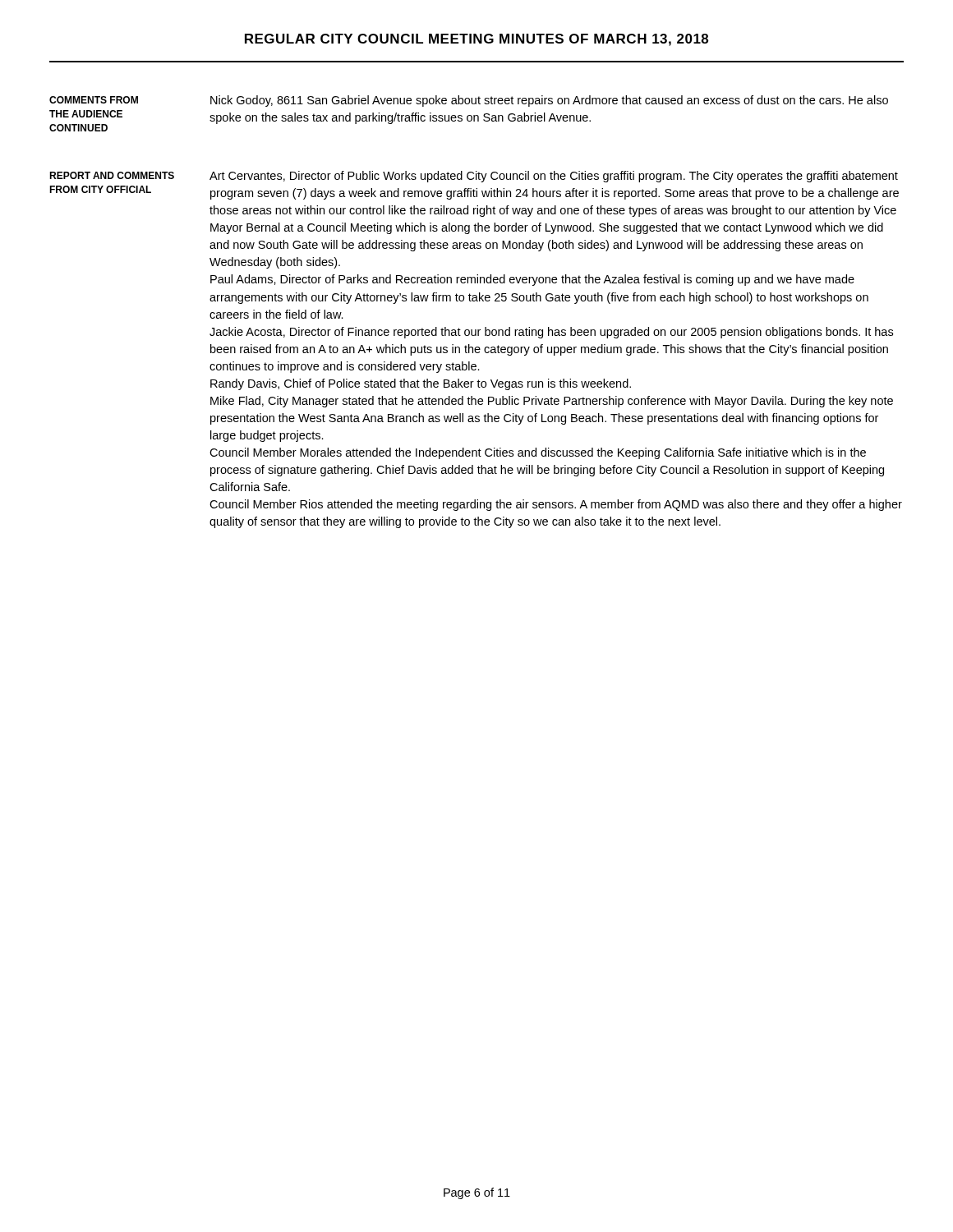
Task: Navigate to the element starting "Mike Flad, City Manager stated that"
Action: tap(557, 418)
